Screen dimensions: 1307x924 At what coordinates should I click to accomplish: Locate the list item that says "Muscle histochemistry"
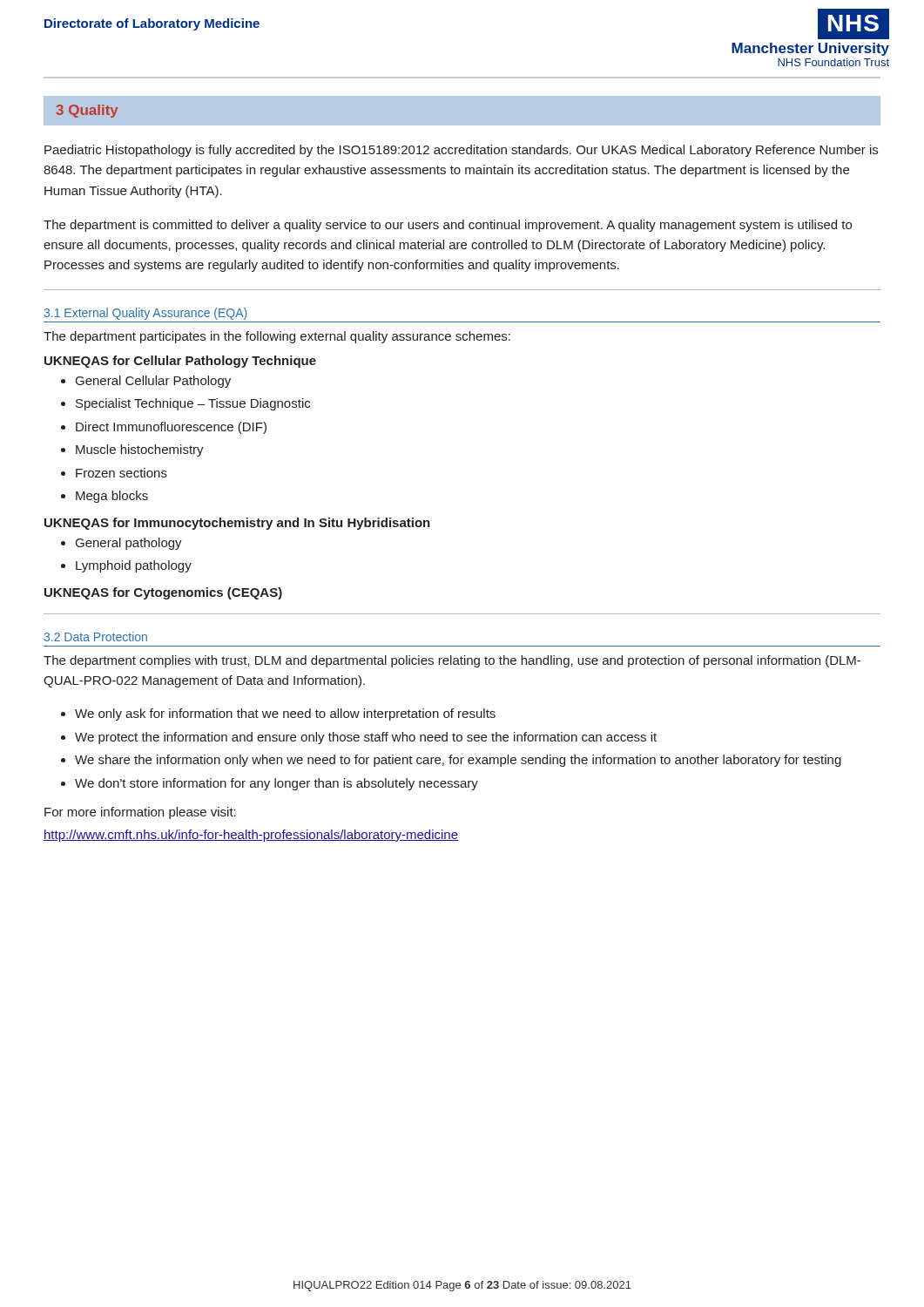coord(139,449)
